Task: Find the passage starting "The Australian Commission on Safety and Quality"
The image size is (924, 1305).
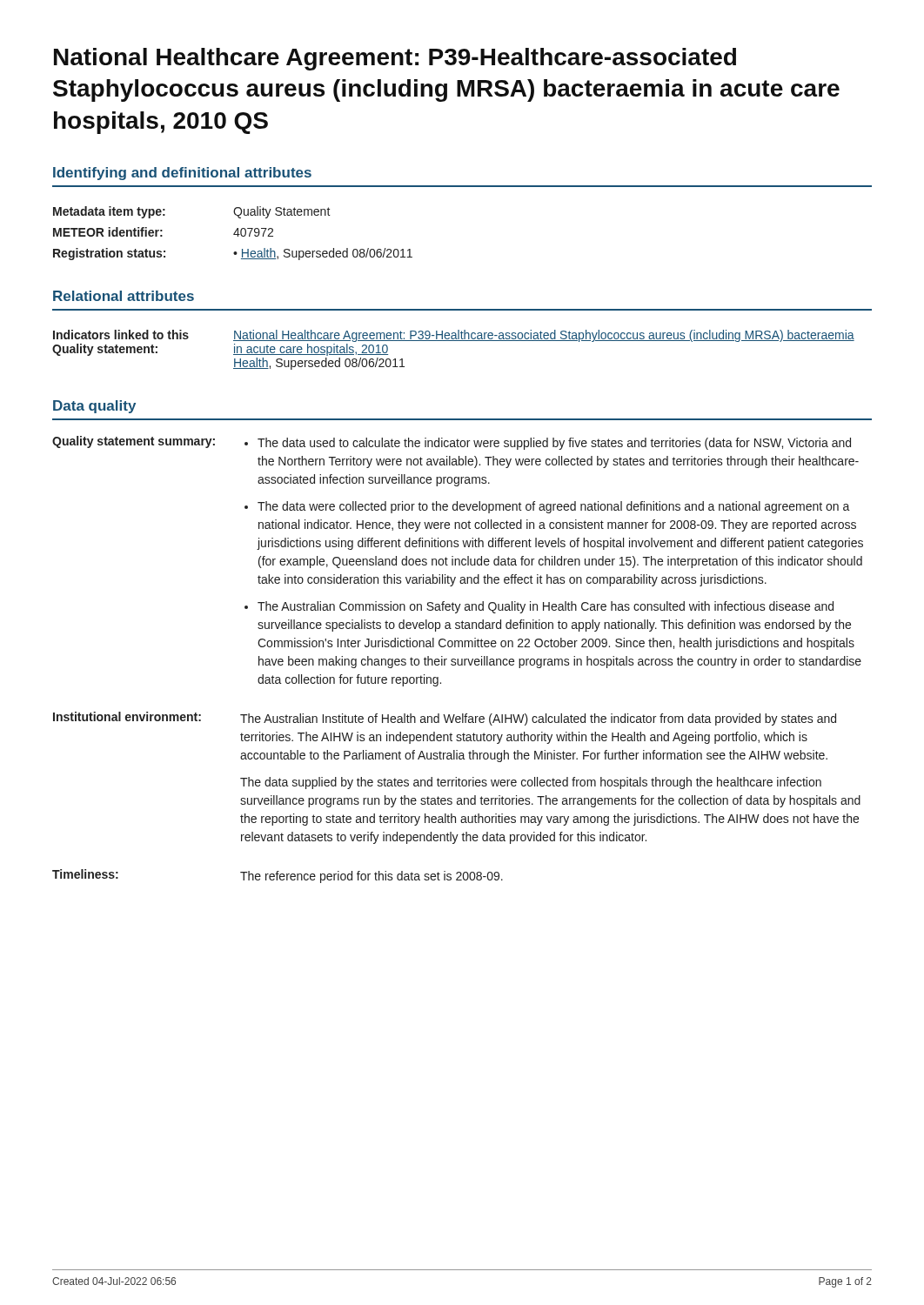Action: pyautogui.click(x=560, y=643)
